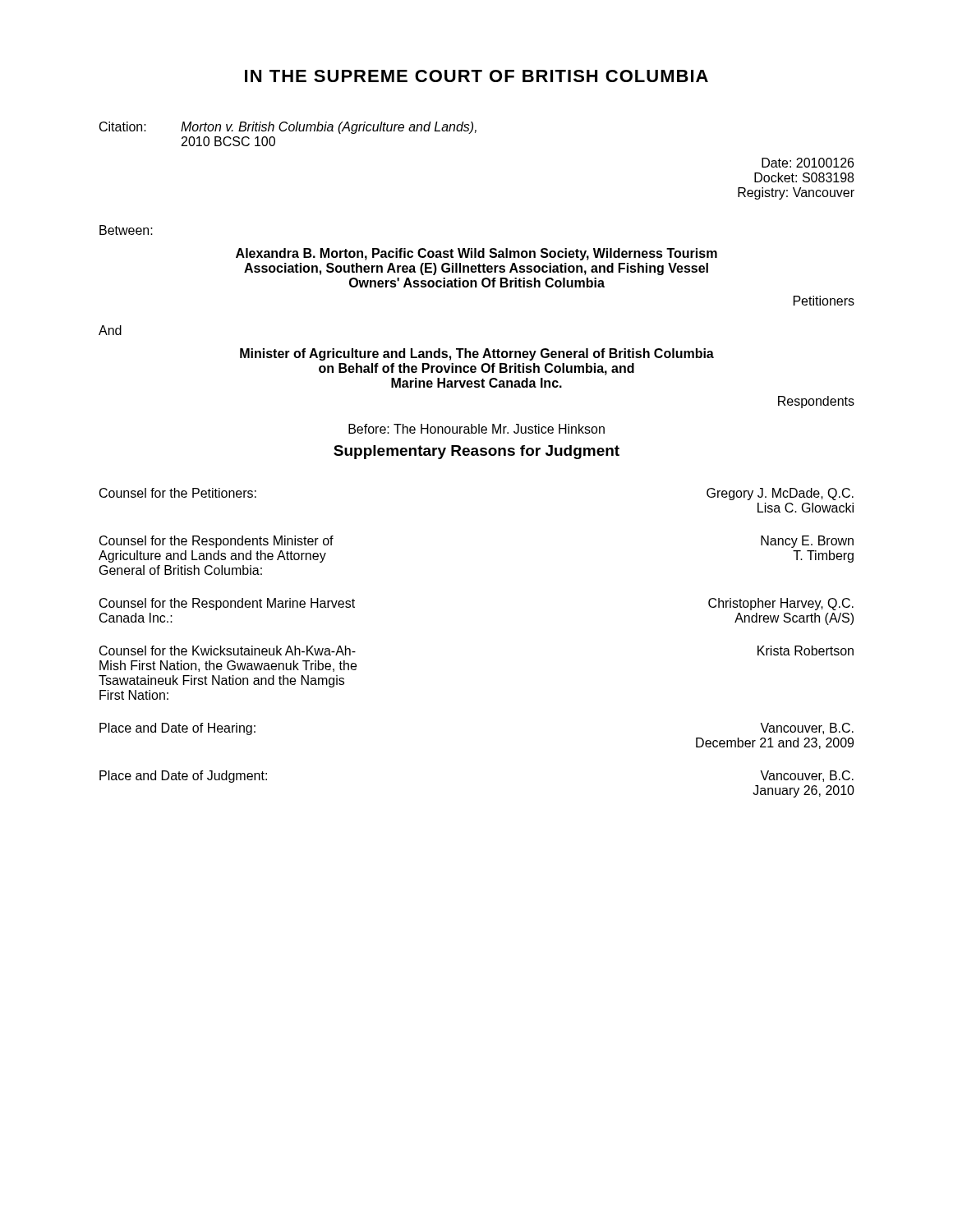Viewport: 953px width, 1232px height.
Task: Locate the block of text that opens with "Minister of Agriculture and Lands,"
Action: point(476,368)
